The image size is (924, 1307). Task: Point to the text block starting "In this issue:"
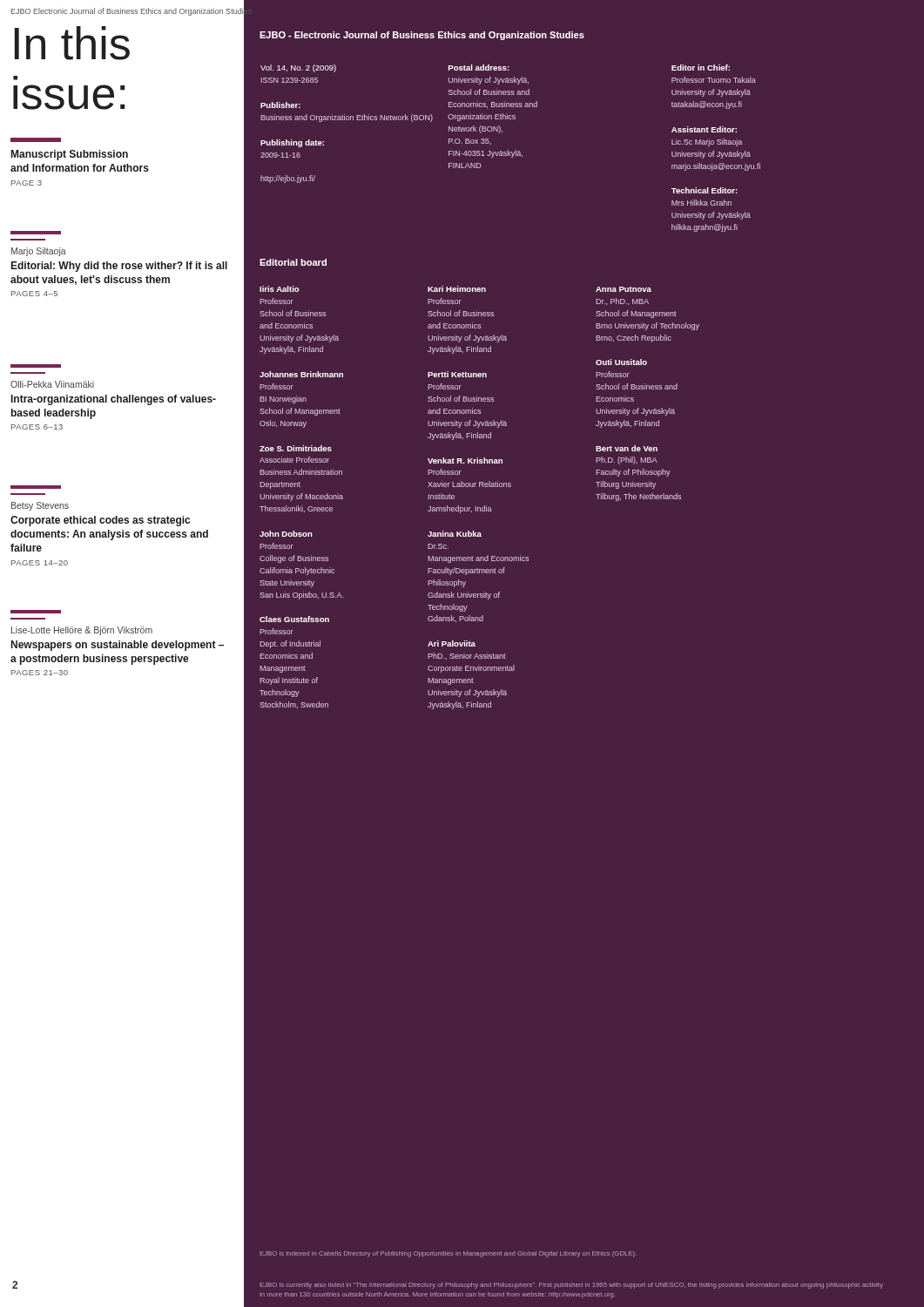(71, 69)
